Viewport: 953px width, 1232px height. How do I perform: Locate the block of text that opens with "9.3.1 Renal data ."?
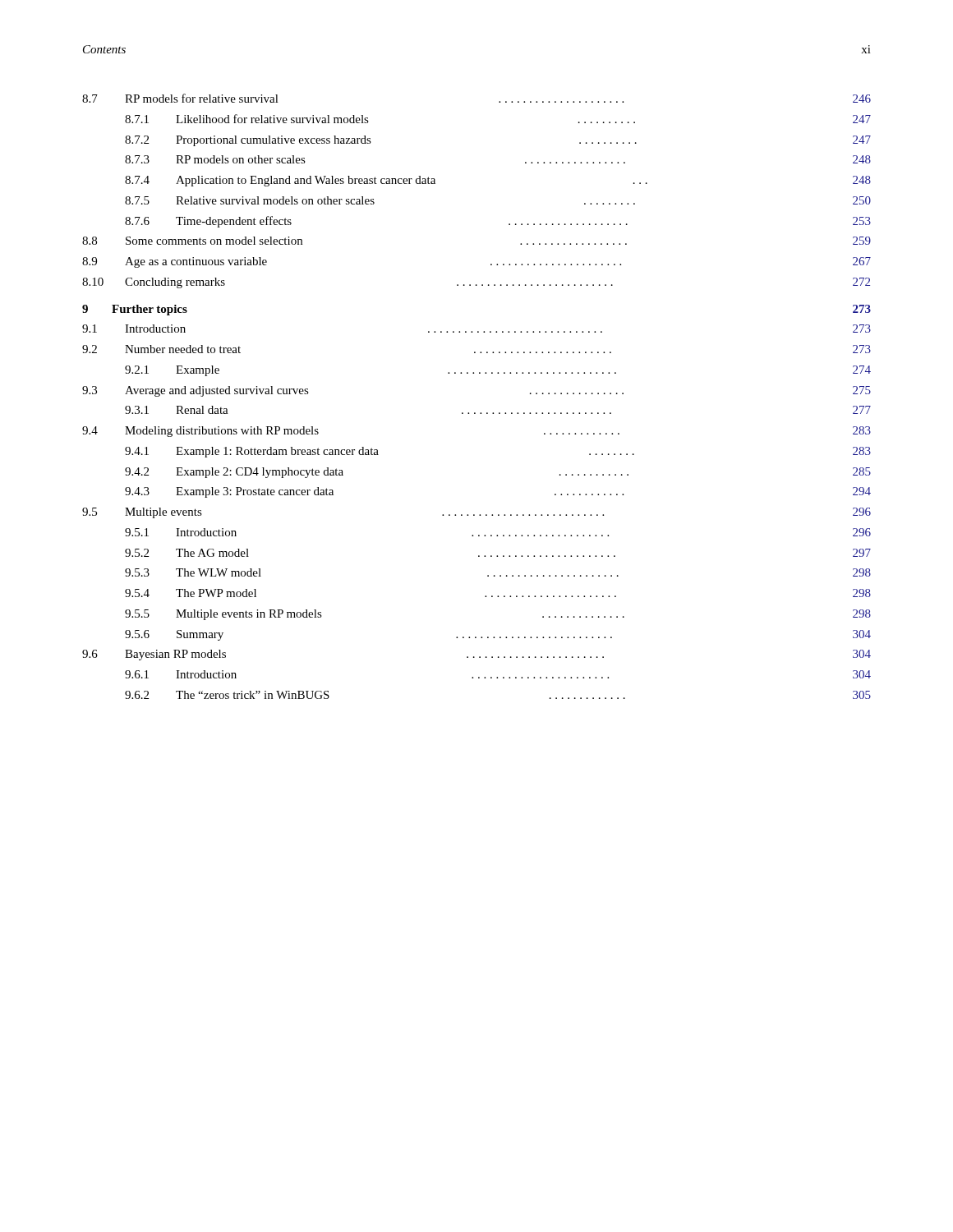pyautogui.click(x=476, y=410)
